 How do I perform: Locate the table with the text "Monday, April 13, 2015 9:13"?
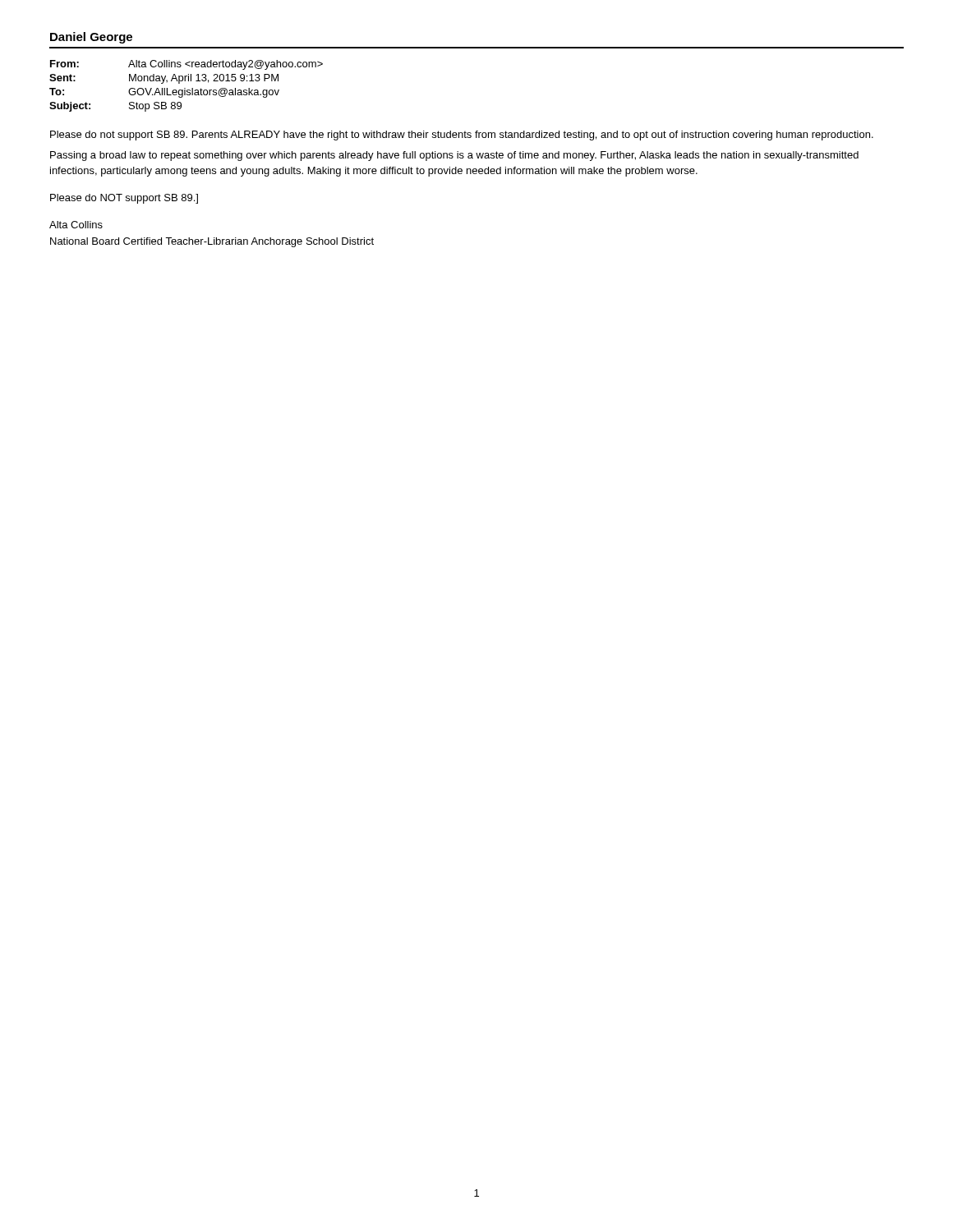476,85
